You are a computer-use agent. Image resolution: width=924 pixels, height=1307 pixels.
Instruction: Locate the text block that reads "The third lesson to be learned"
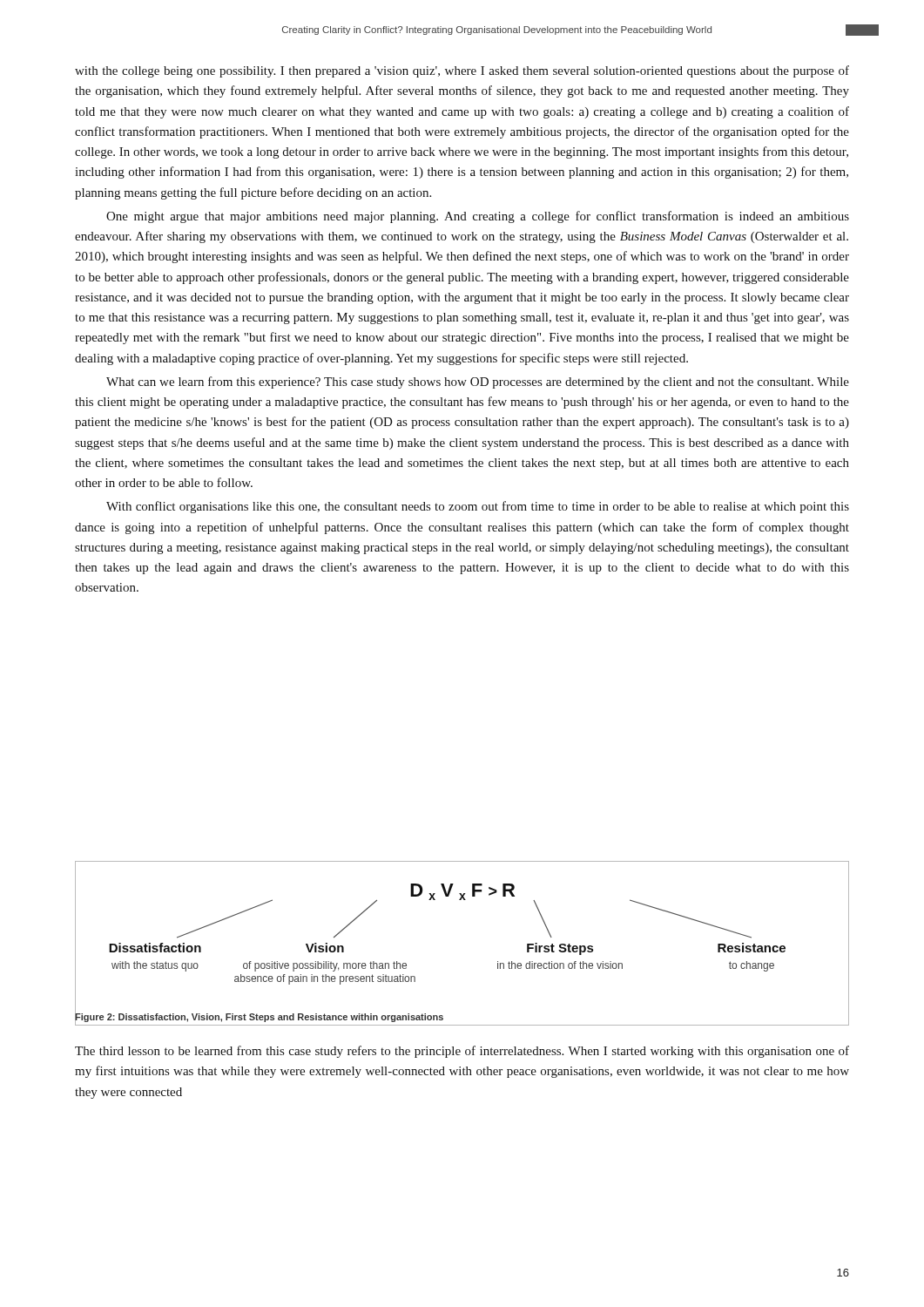pyautogui.click(x=462, y=1072)
